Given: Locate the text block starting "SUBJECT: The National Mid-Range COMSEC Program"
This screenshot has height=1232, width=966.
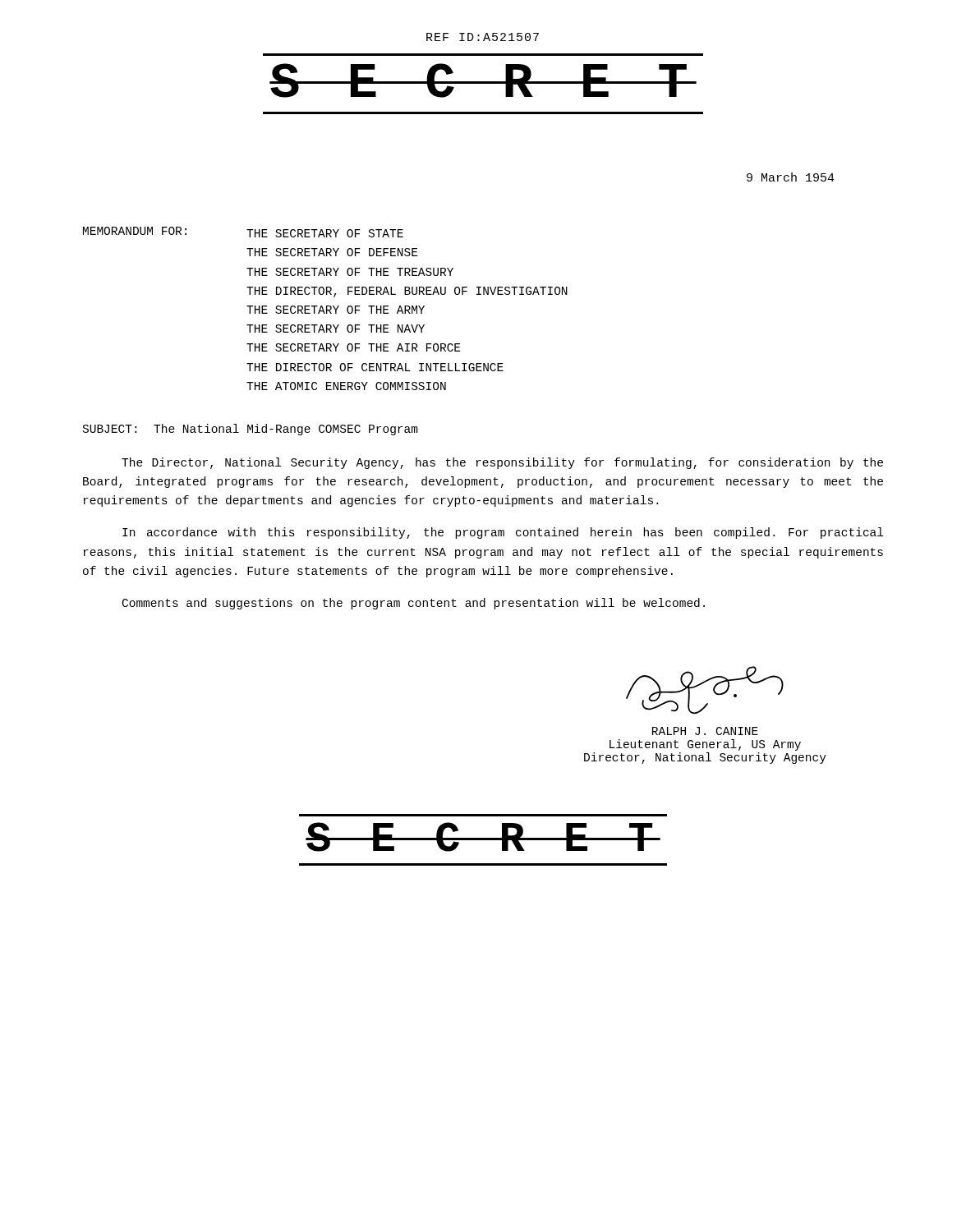Looking at the screenshot, I should tap(250, 429).
